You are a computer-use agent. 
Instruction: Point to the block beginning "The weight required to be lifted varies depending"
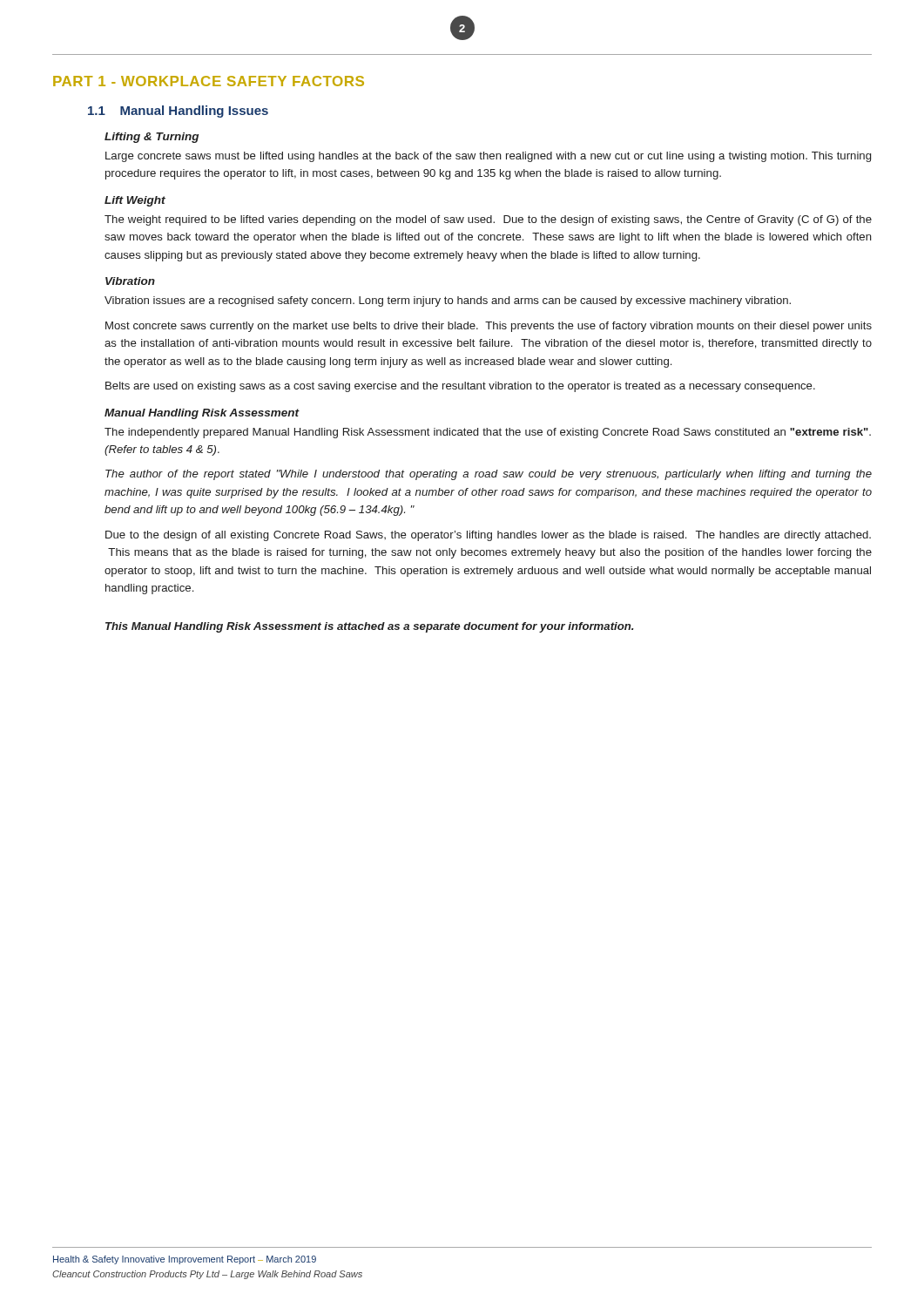click(x=488, y=237)
